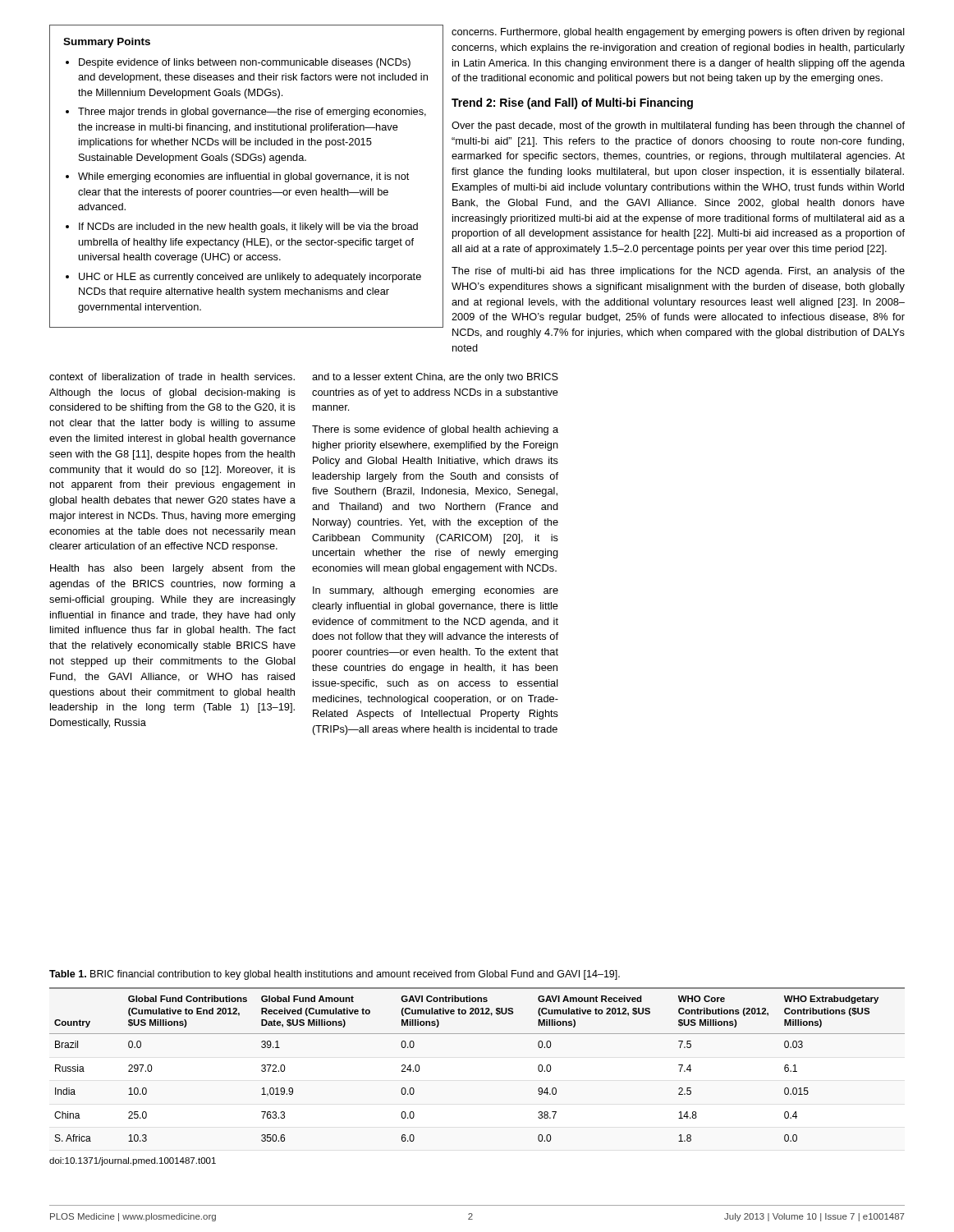This screenshot has height=1232, width=954.
Task: Point to the passage starting "Despite evidence of links between"
Action: pos(253,77)
